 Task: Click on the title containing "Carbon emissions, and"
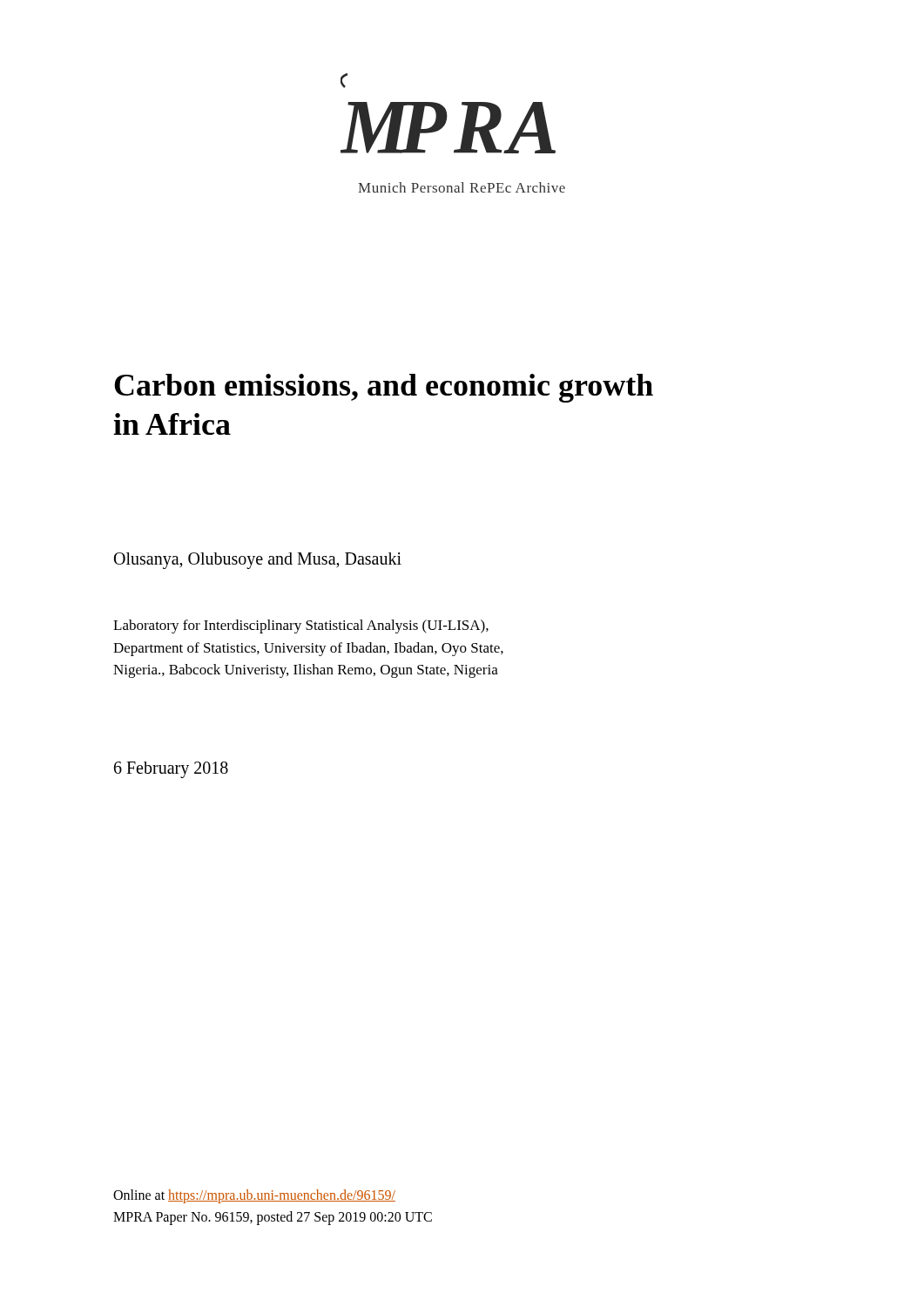pos(409,405)
